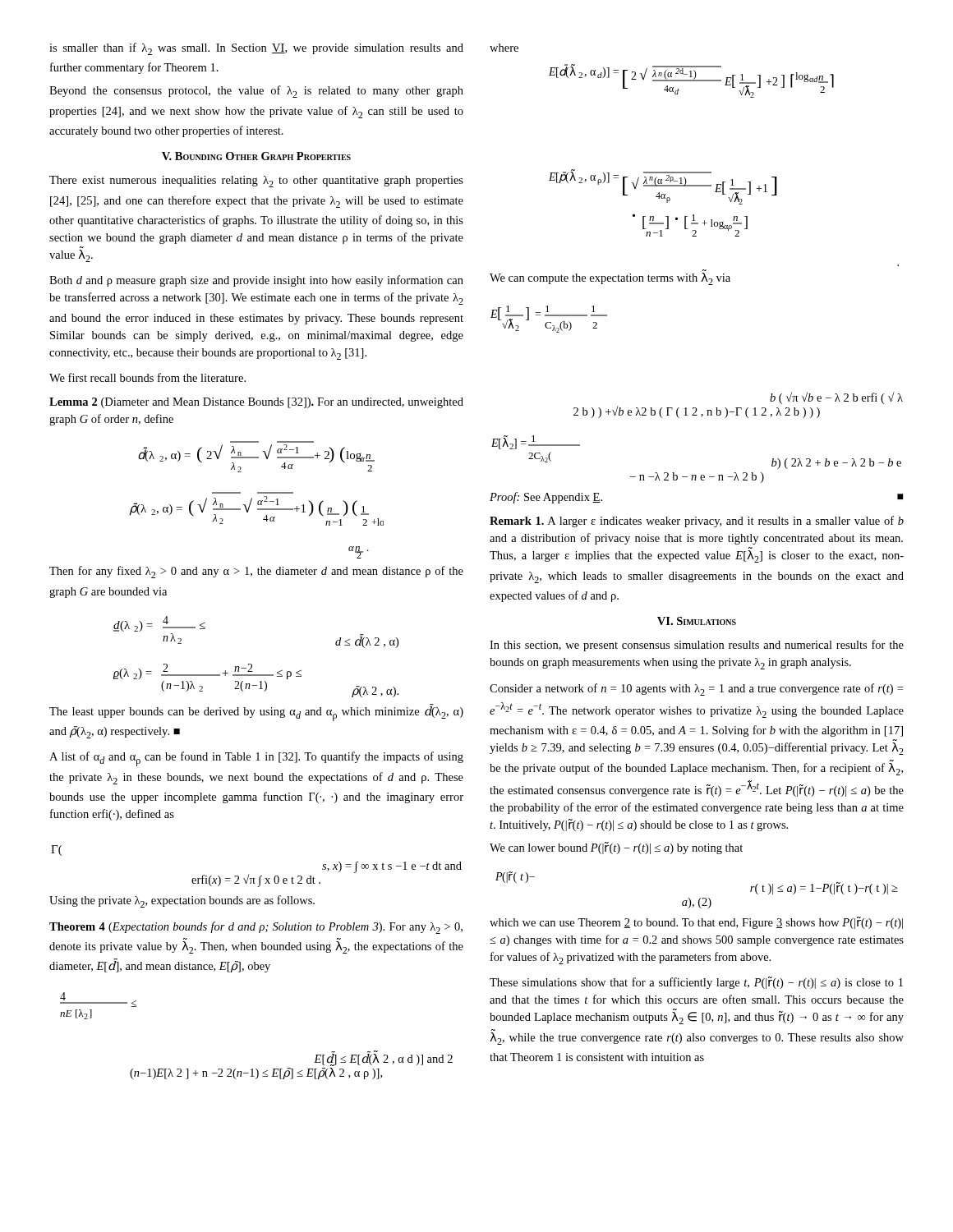Locate the block of text that opens with "which we can use"
This screenshot has width=953, height=1232.
click(x=697, y=990)
